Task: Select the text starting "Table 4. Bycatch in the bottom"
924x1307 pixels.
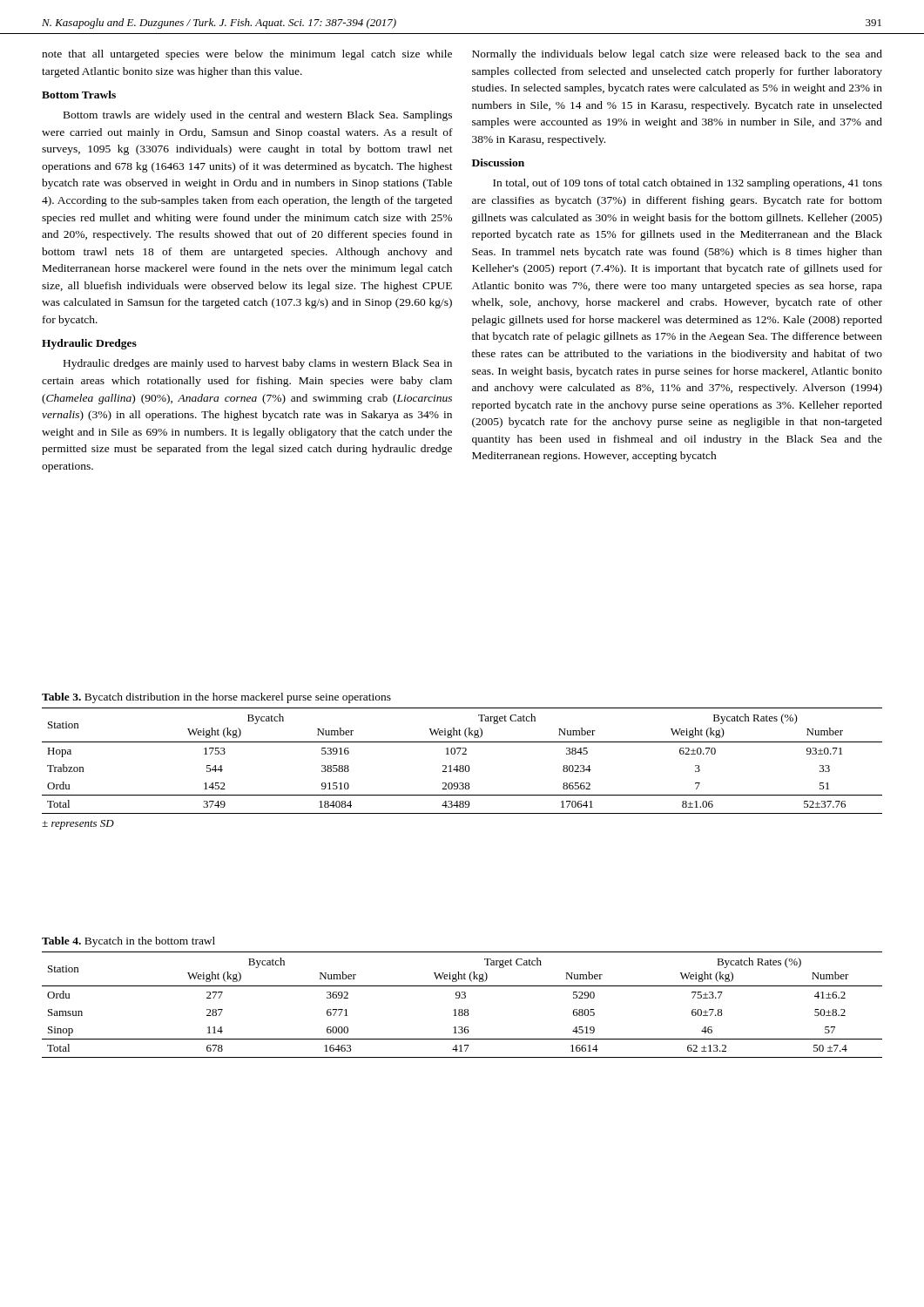Action: coord(129,941)
